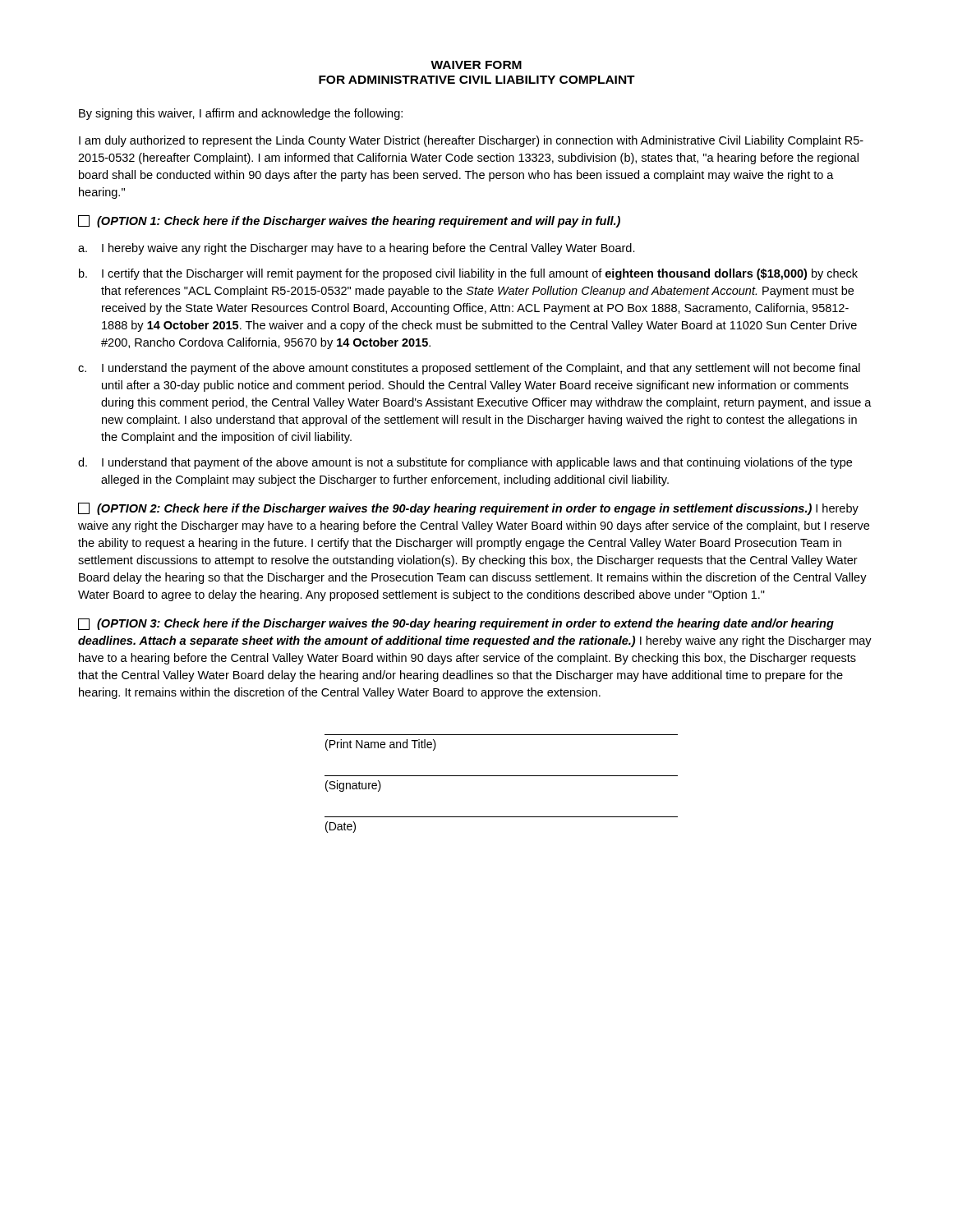Find the title that reads "WAIVER FORM FOR ADMINISTRATIVE CIVIL LIABILITY"
953x1232 pixels.
tap(476, 72)
